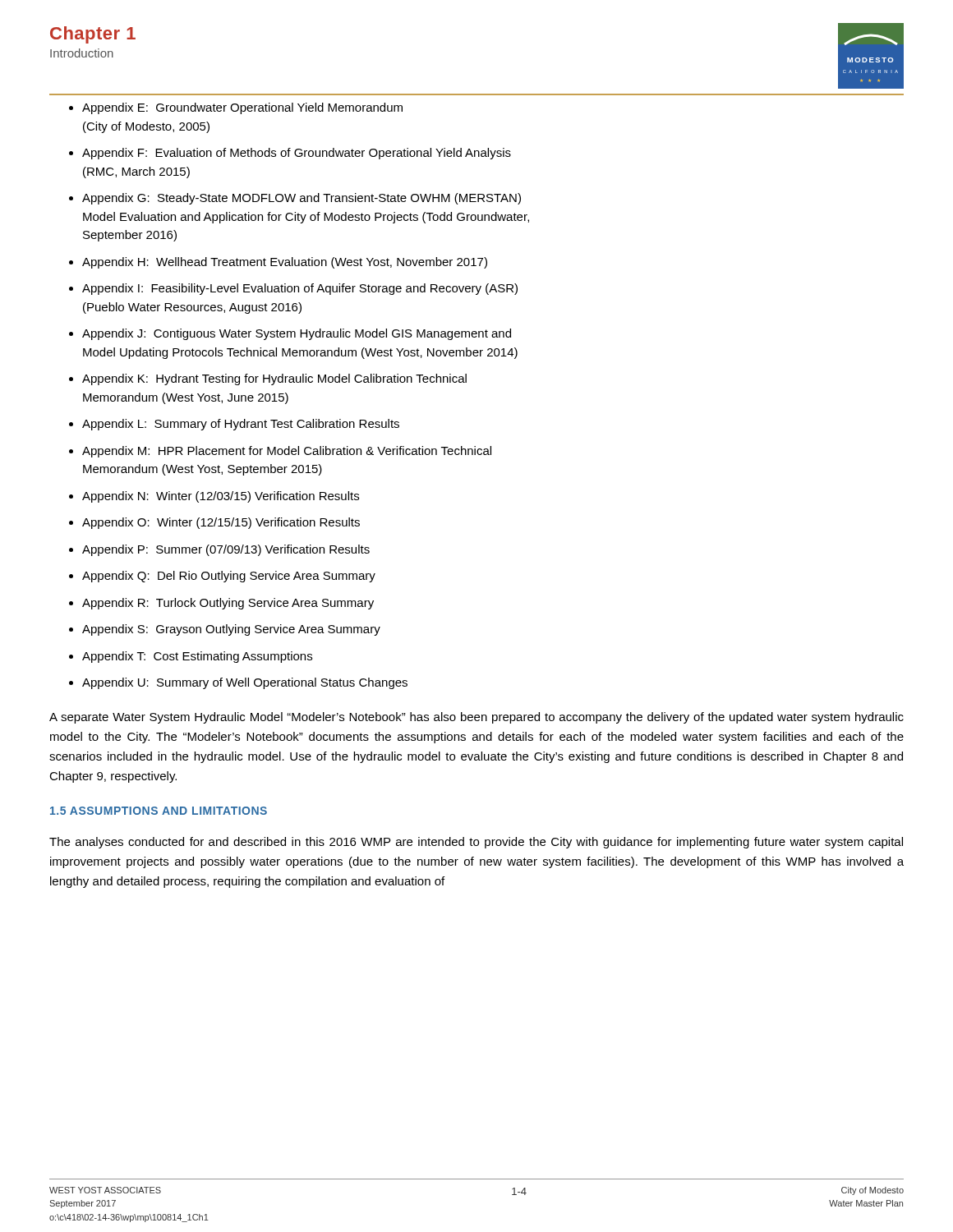Click the passage that begins "Appendix I: Feasibility-Level Evaluation of Aquifer Storage"

click(x=300, y=297)
